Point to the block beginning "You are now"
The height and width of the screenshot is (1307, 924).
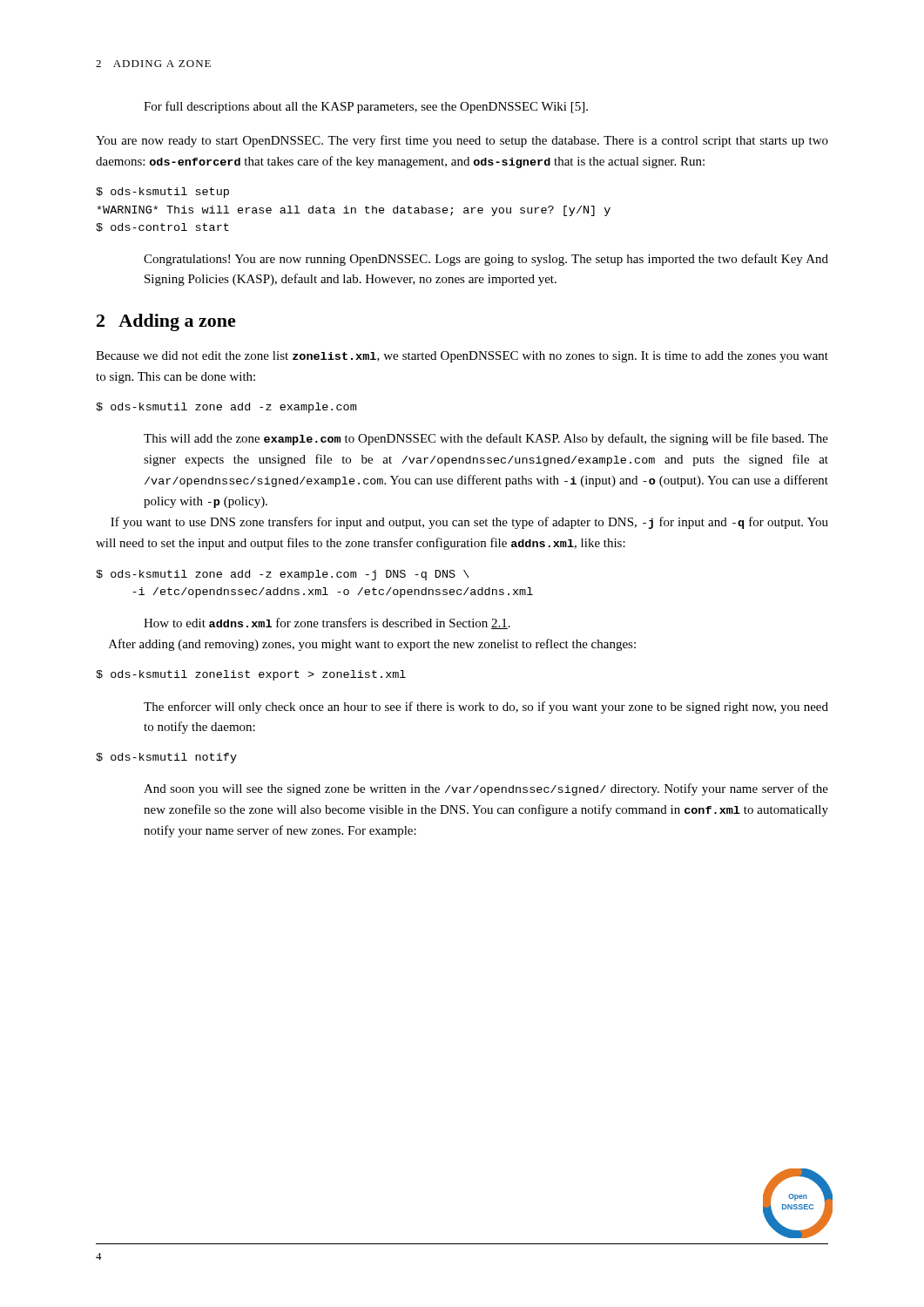[x=462, y=151]
